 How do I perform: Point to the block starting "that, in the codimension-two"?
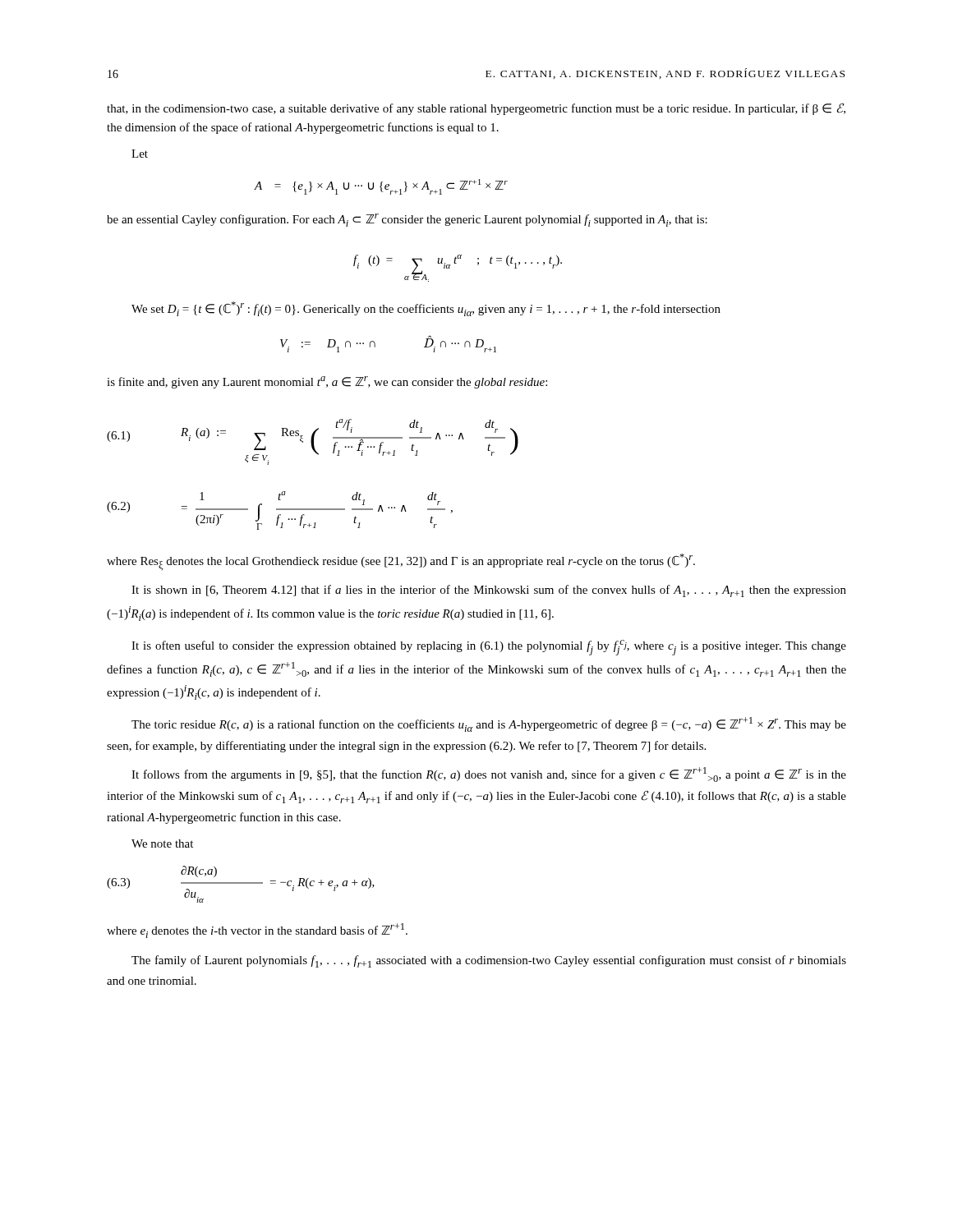pyautogui.click(x=476, y=118)
